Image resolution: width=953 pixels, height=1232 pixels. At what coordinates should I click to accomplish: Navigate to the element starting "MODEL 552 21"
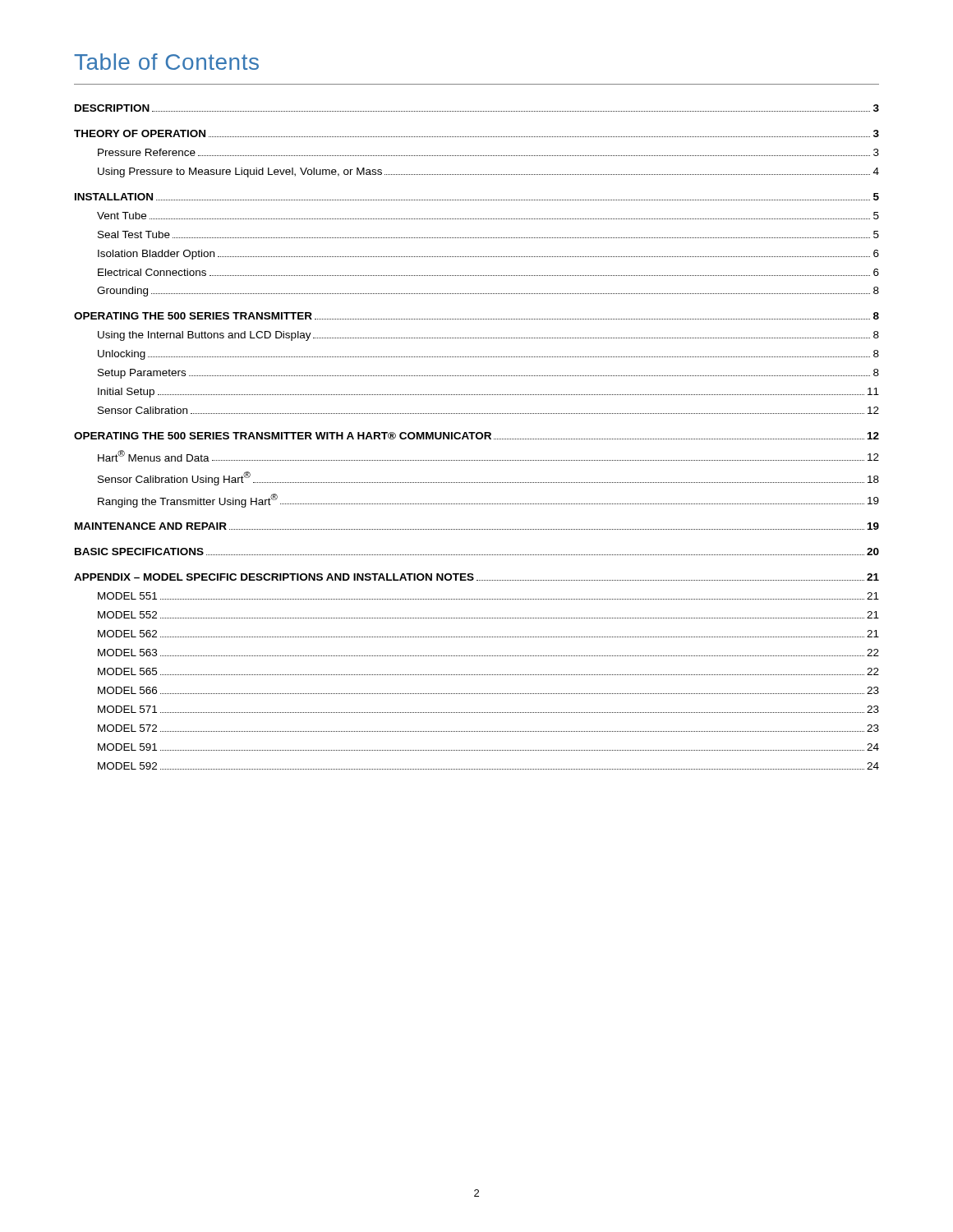(476, 616)
